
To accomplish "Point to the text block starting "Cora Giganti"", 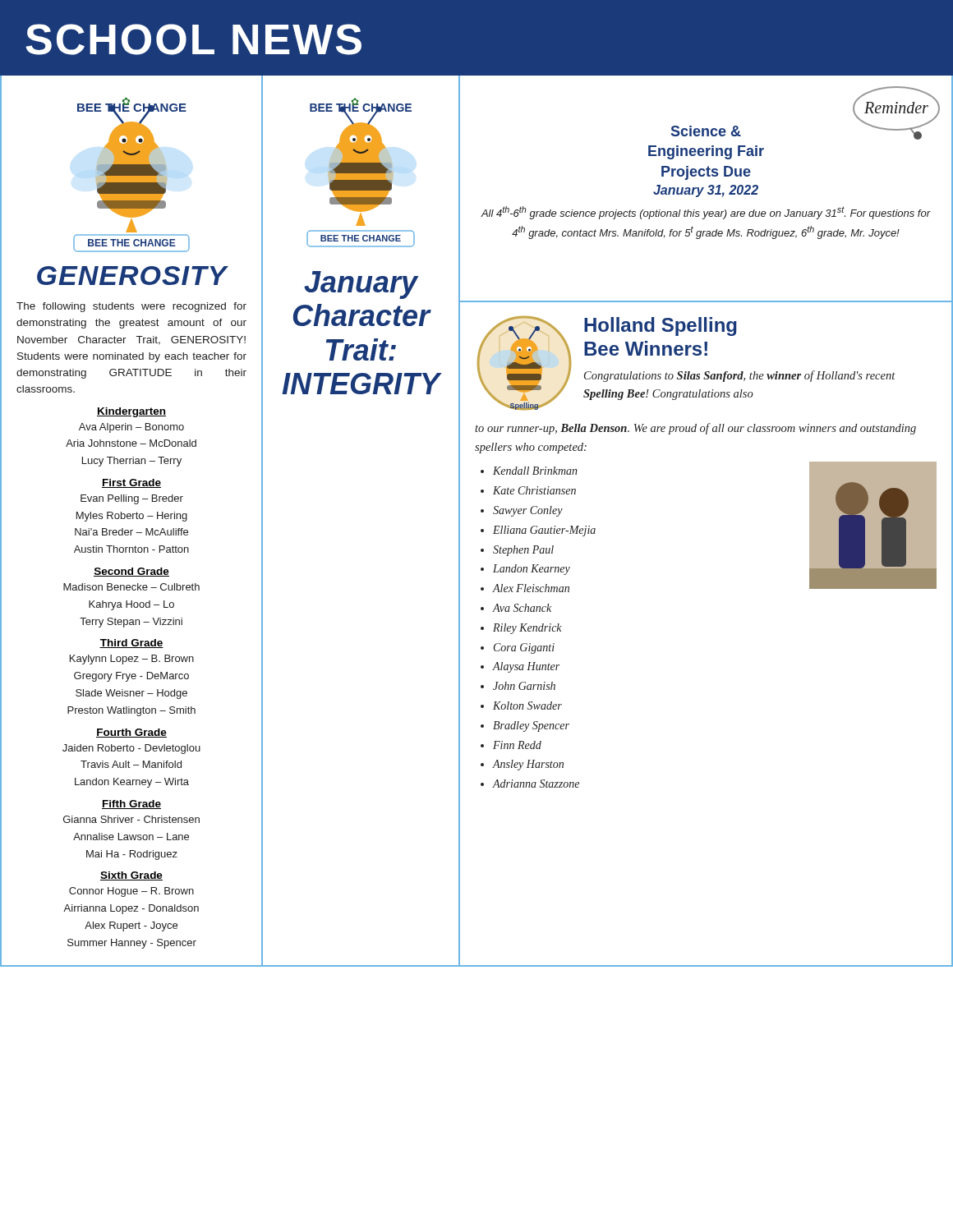I will [524, 647].
